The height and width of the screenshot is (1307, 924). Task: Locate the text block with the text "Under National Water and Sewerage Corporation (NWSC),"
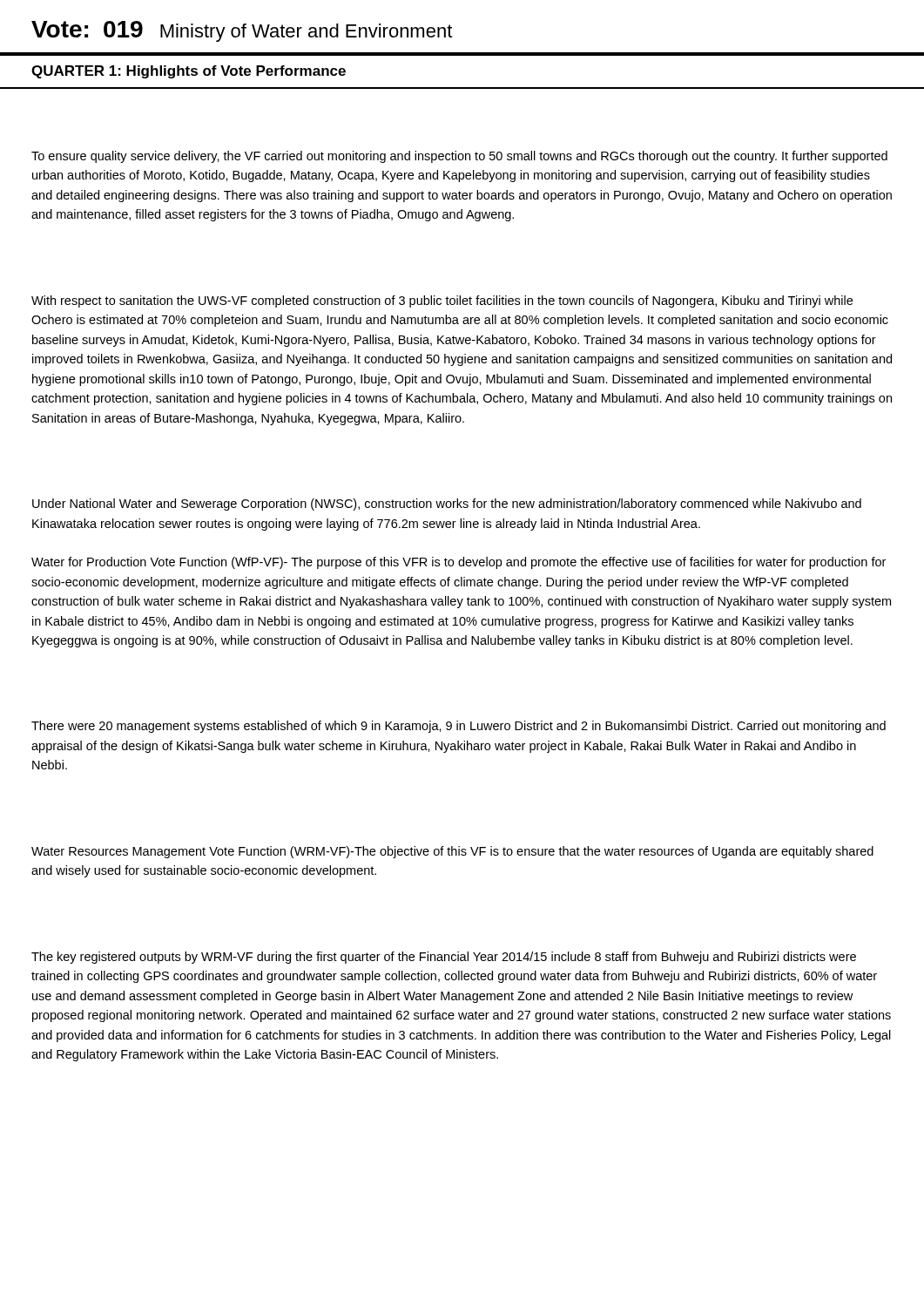447,514
